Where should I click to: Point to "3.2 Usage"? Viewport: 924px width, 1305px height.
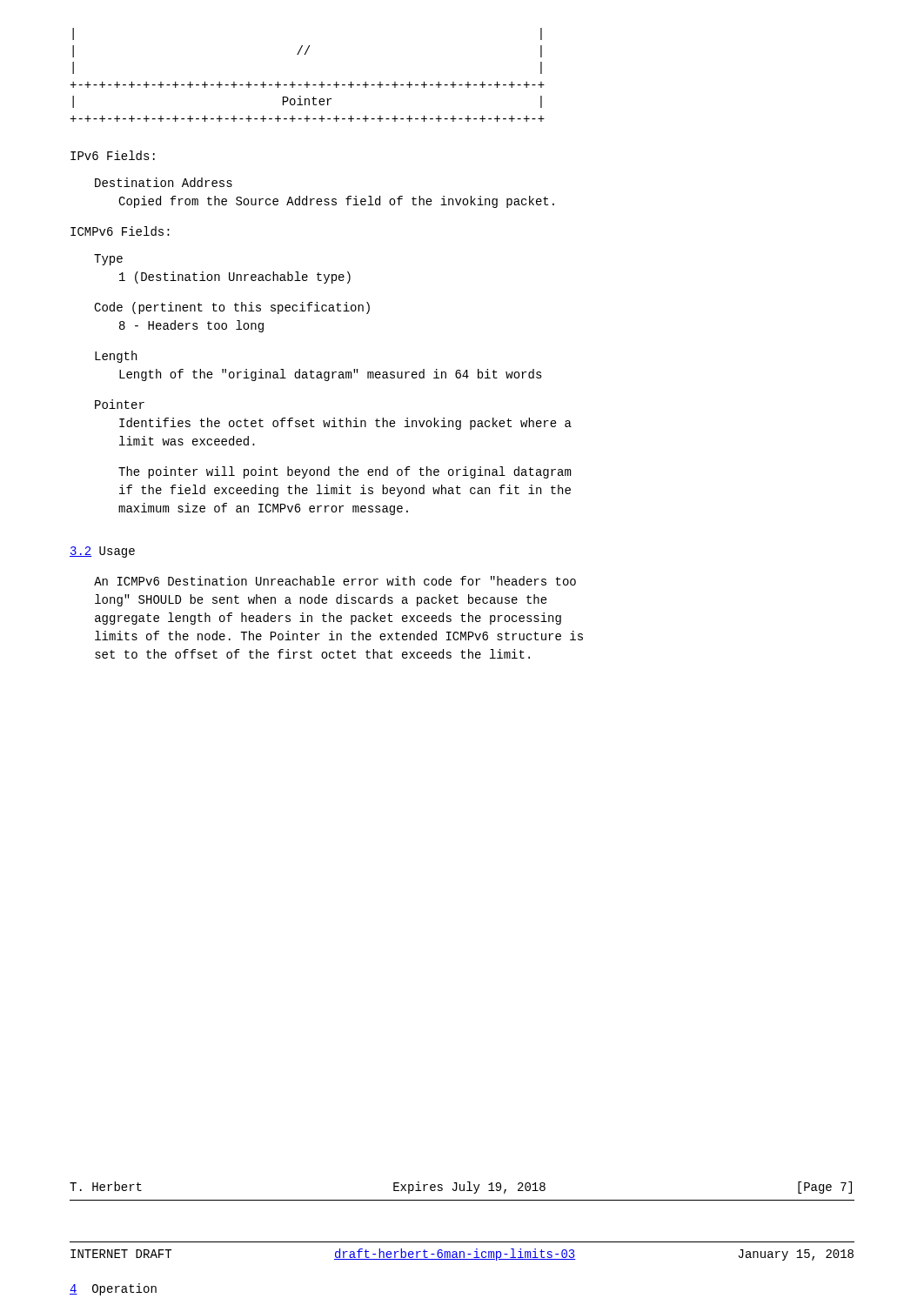click(x=103, y=551)
